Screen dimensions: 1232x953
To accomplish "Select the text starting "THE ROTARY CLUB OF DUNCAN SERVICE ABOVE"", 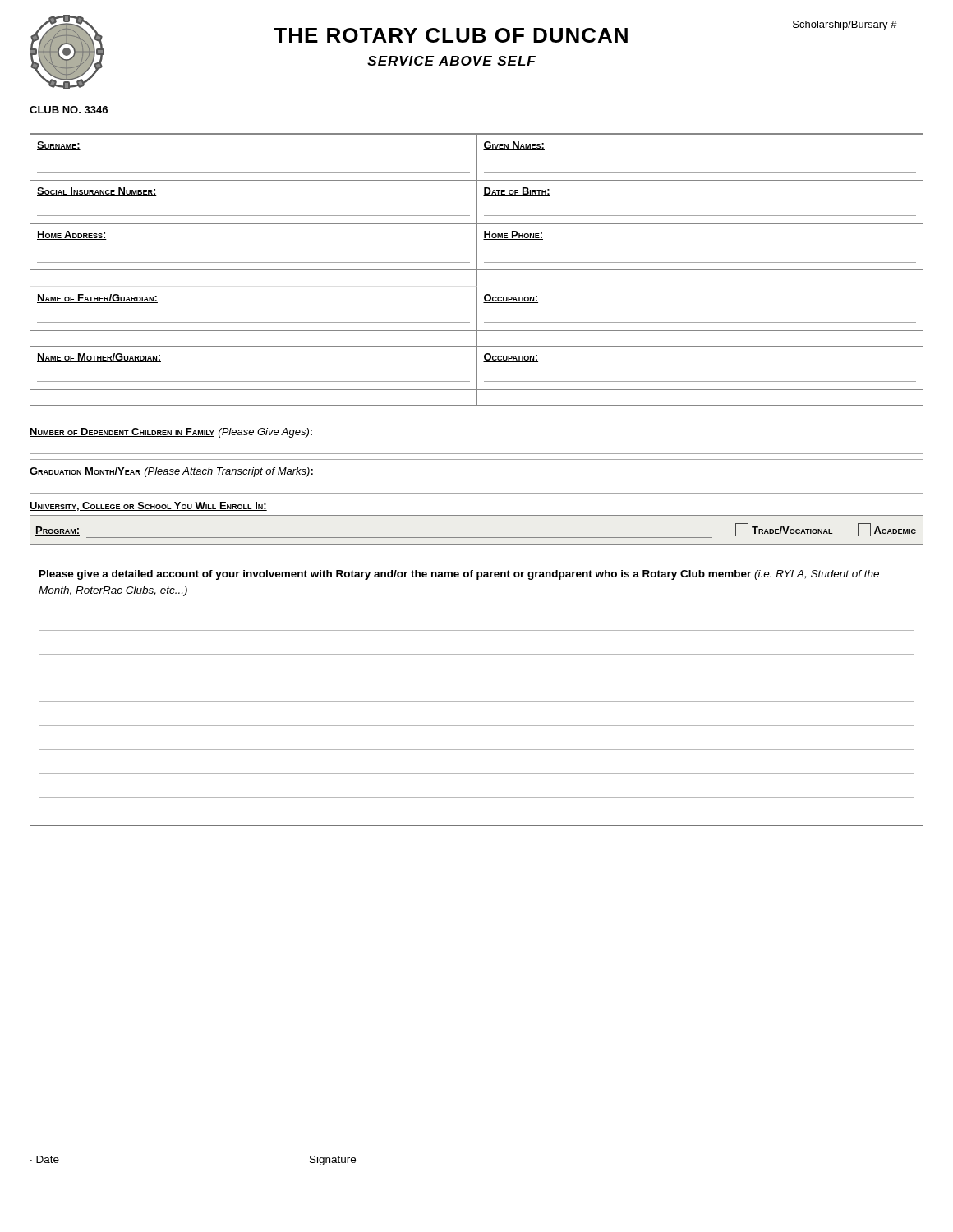I will click(452, 46).
